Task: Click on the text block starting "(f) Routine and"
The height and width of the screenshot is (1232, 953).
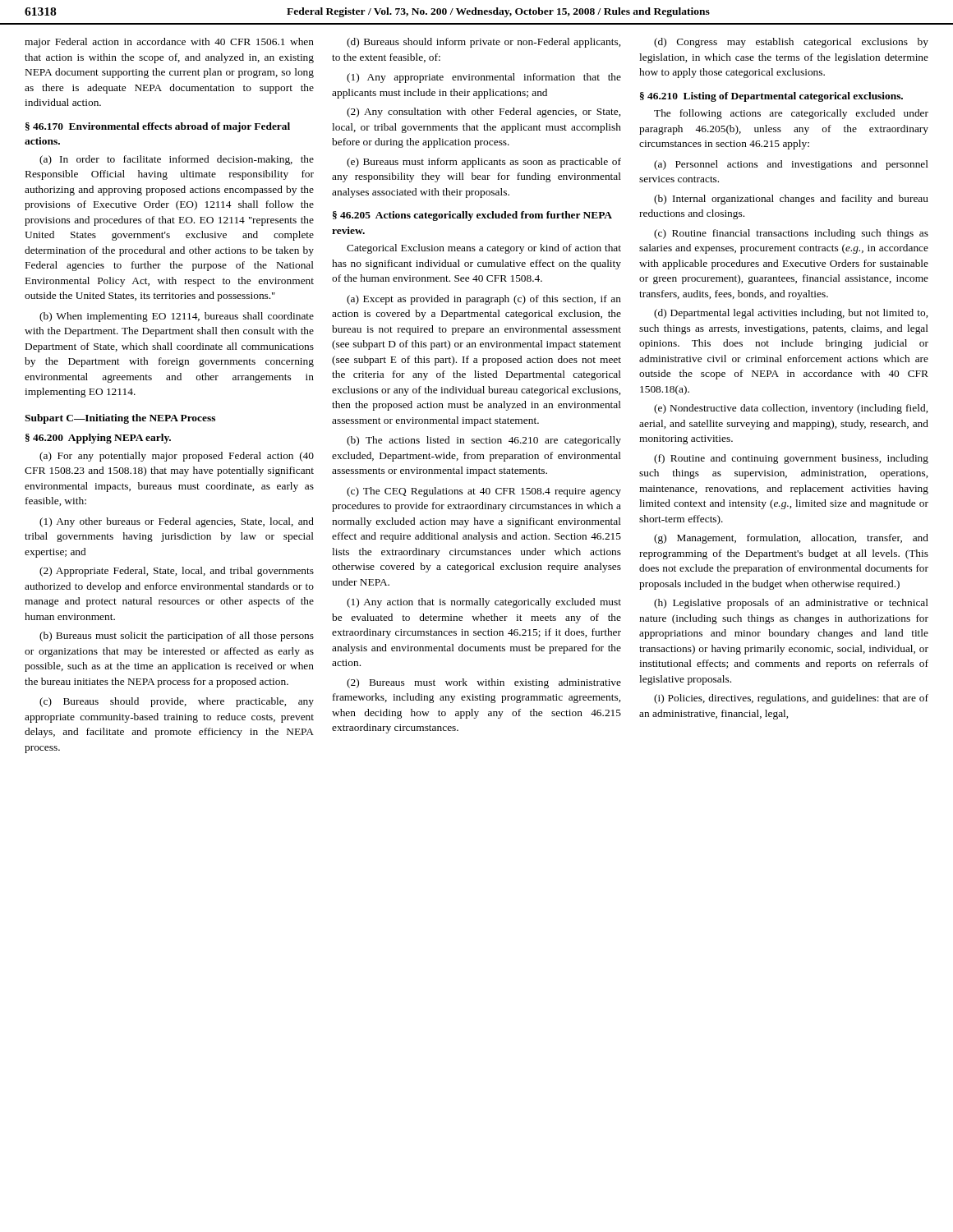Action: click(x=784, y=488)
